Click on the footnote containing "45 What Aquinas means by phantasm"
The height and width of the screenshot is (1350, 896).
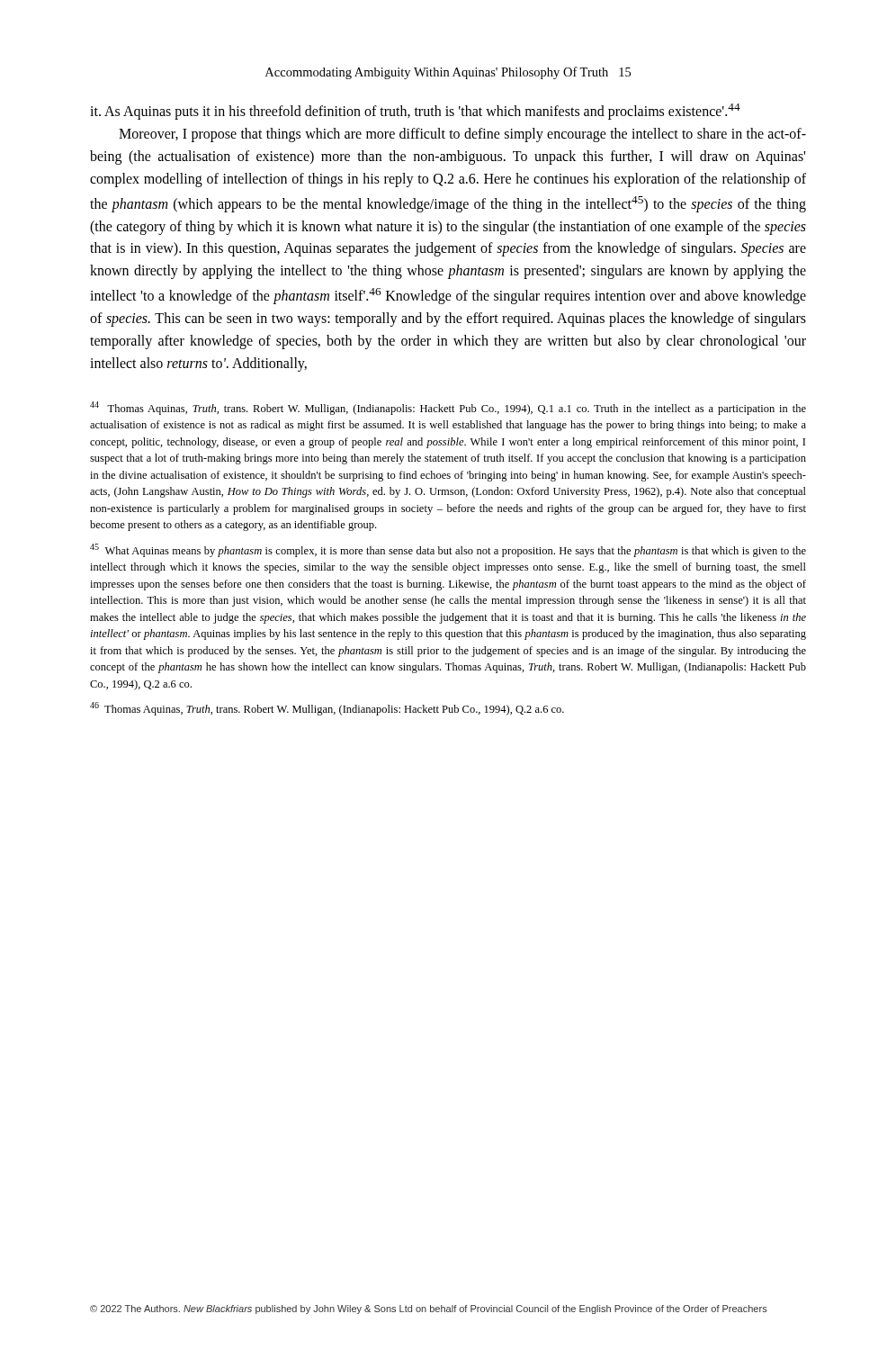click(448, 616)
